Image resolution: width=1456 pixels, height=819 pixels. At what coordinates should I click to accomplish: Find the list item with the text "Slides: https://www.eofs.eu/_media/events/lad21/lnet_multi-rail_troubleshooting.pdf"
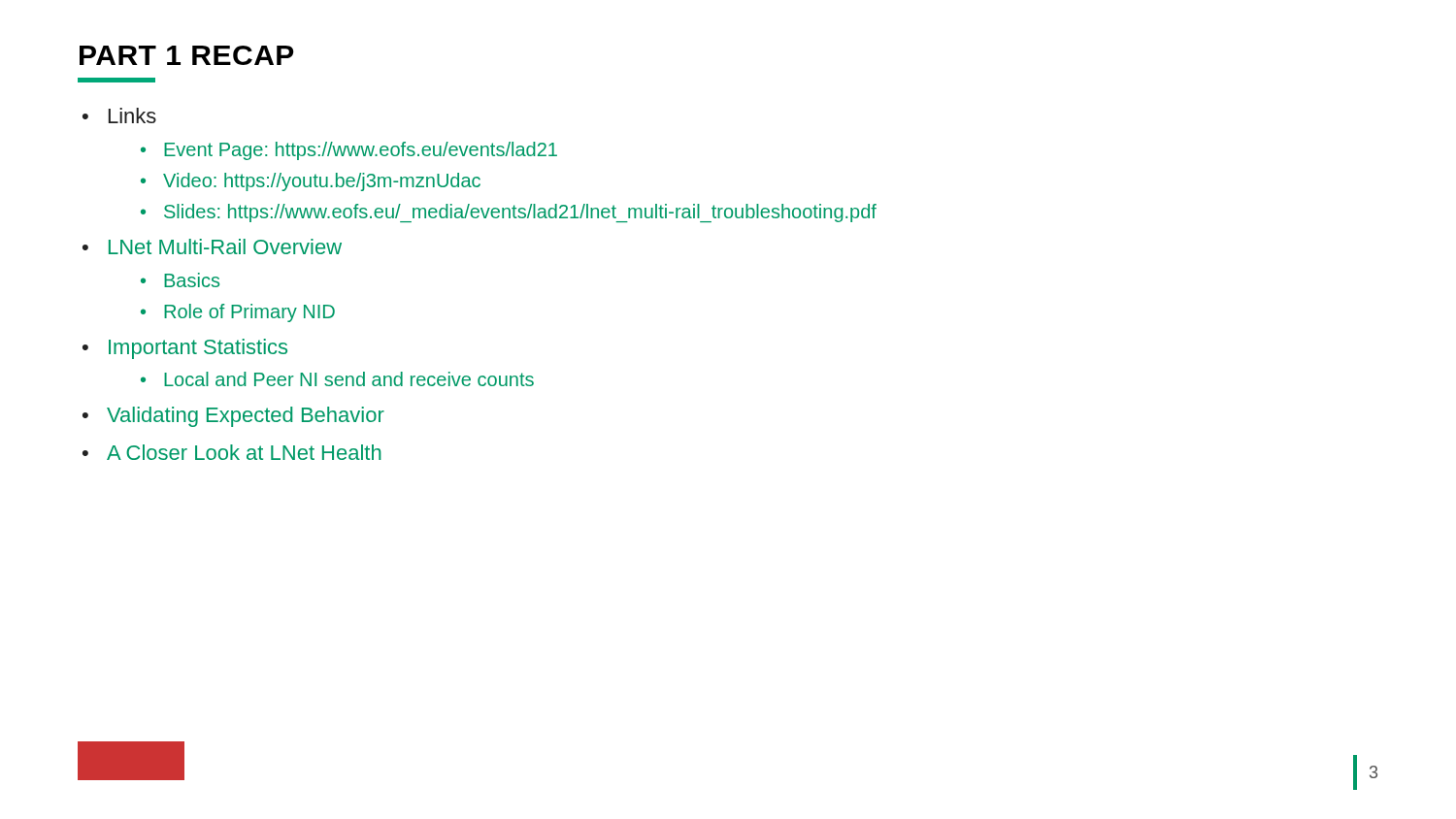[520, 211]
